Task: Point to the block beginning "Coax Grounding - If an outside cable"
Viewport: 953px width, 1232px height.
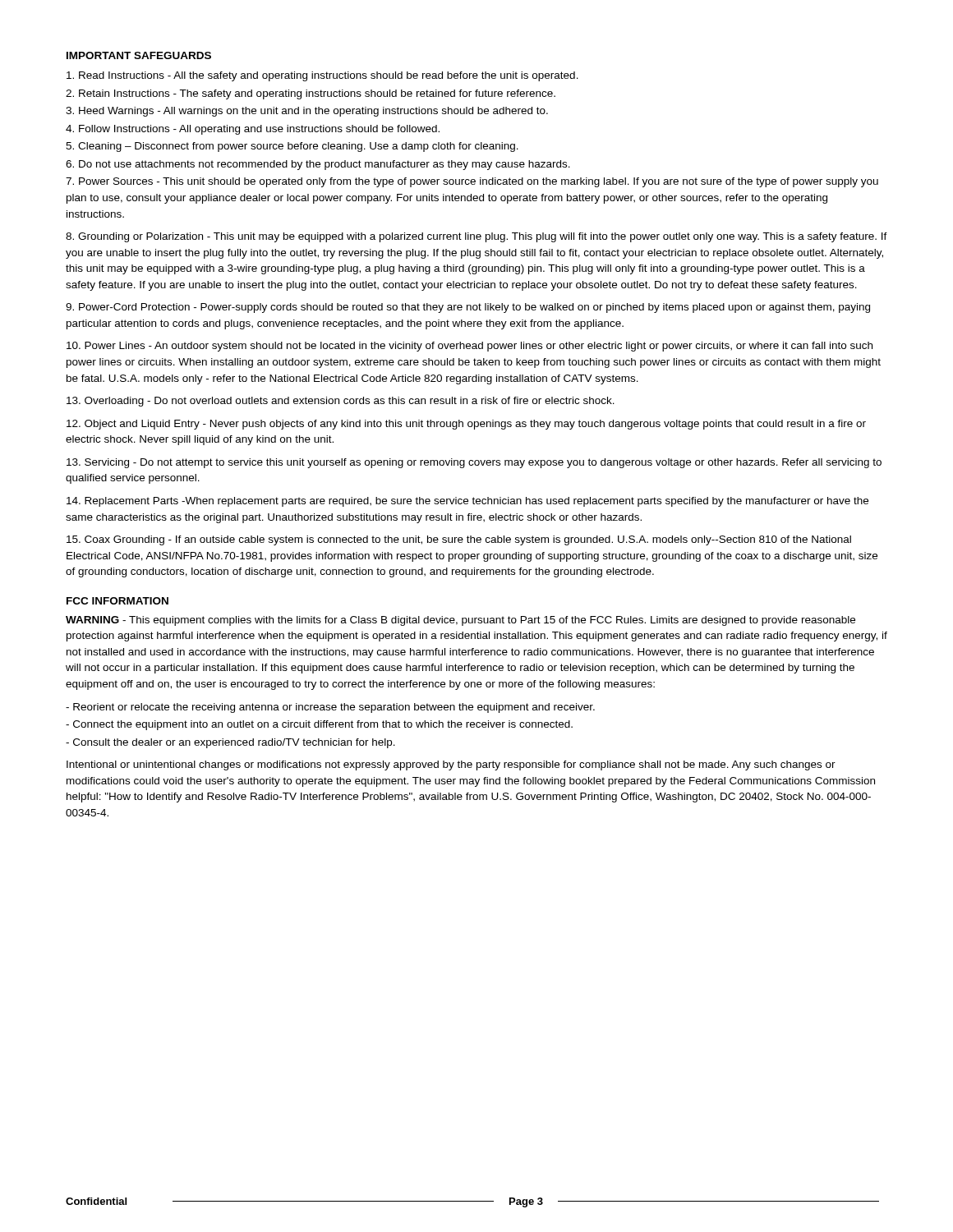Action: click(x=472, y=555)
